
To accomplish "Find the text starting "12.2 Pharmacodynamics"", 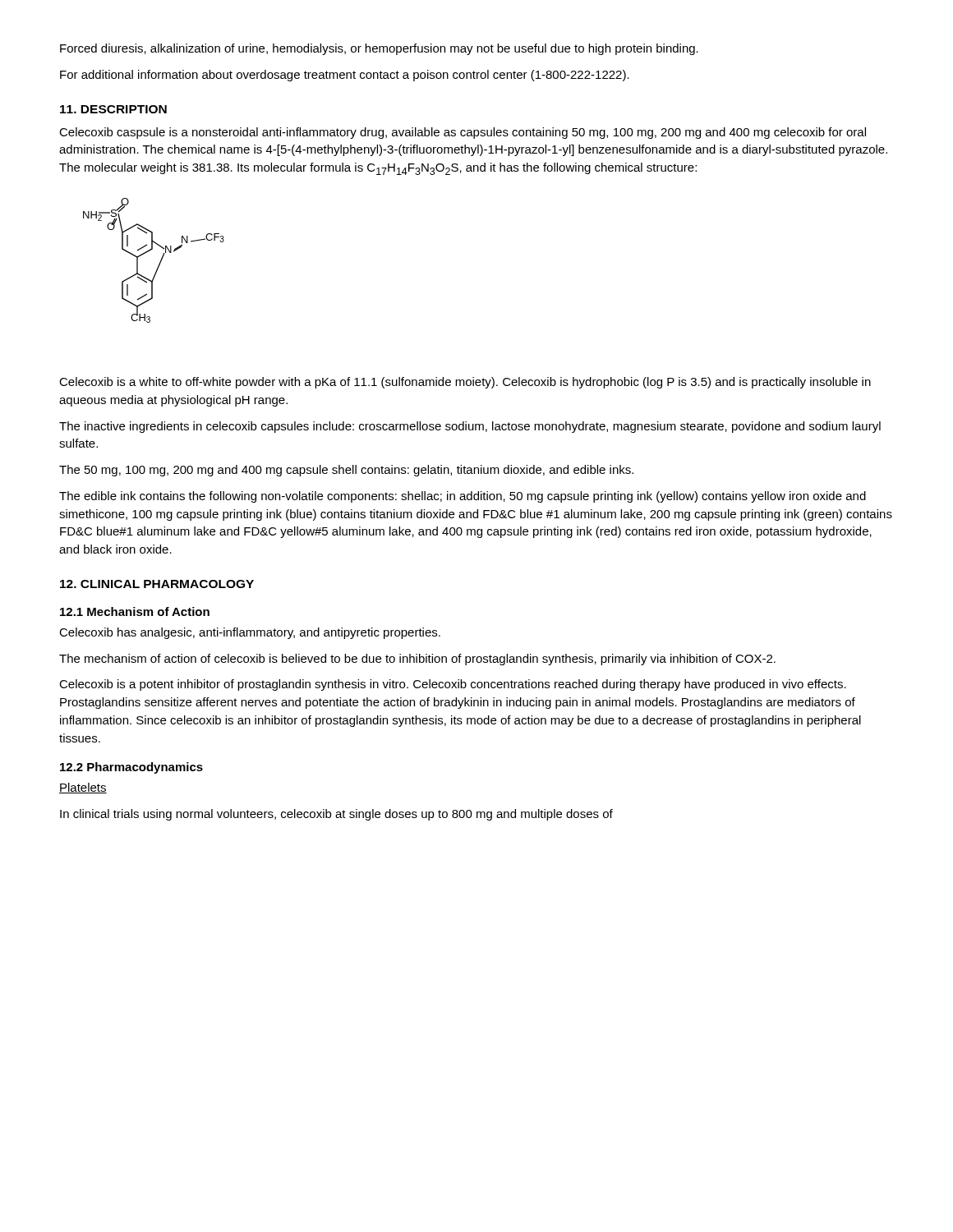I will pos(131,767).
